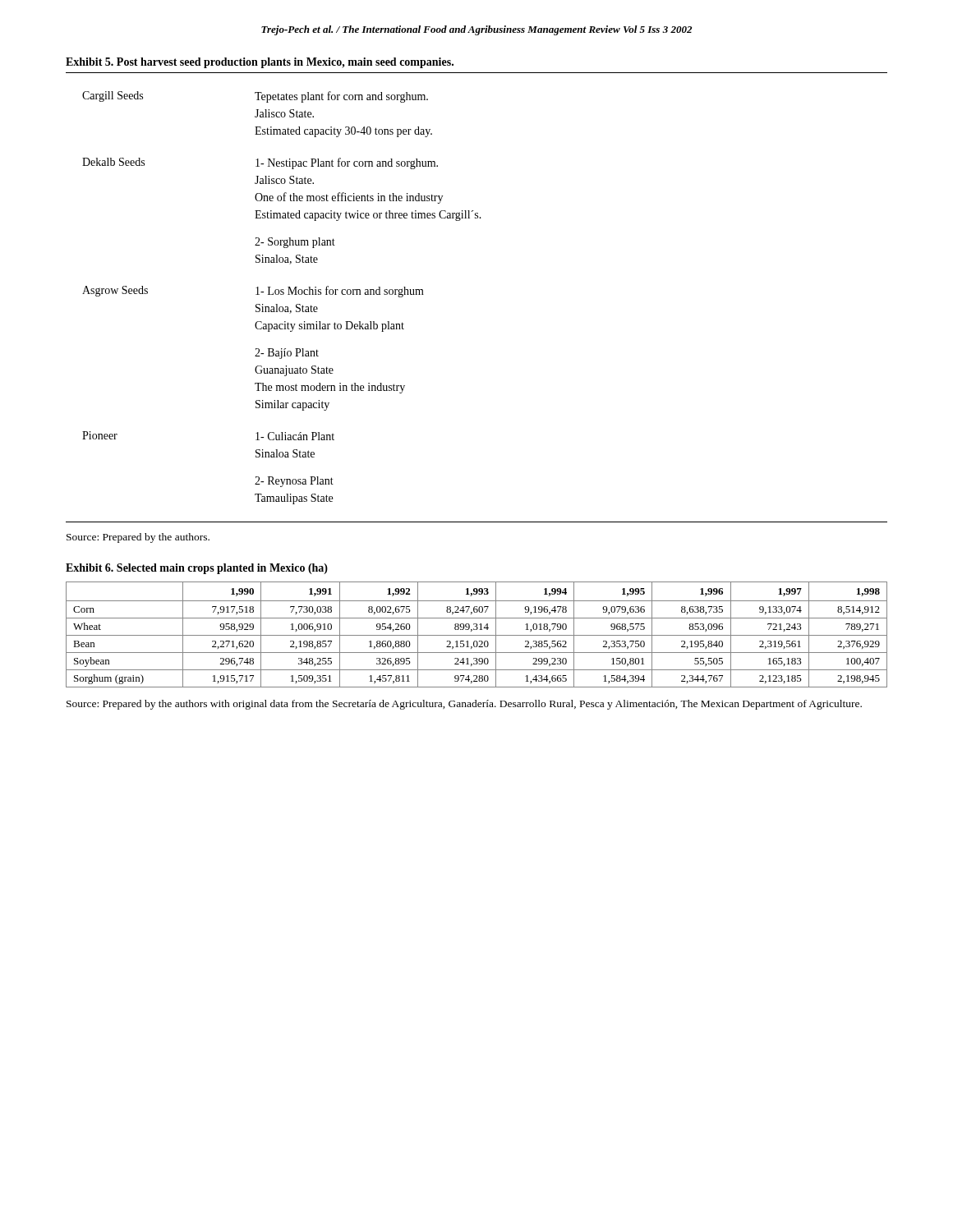Locate the section header that opens with "Exhibit 5. Post harvest seed production"
This screenshot has width=953, height=1232.
click(260, 62)
